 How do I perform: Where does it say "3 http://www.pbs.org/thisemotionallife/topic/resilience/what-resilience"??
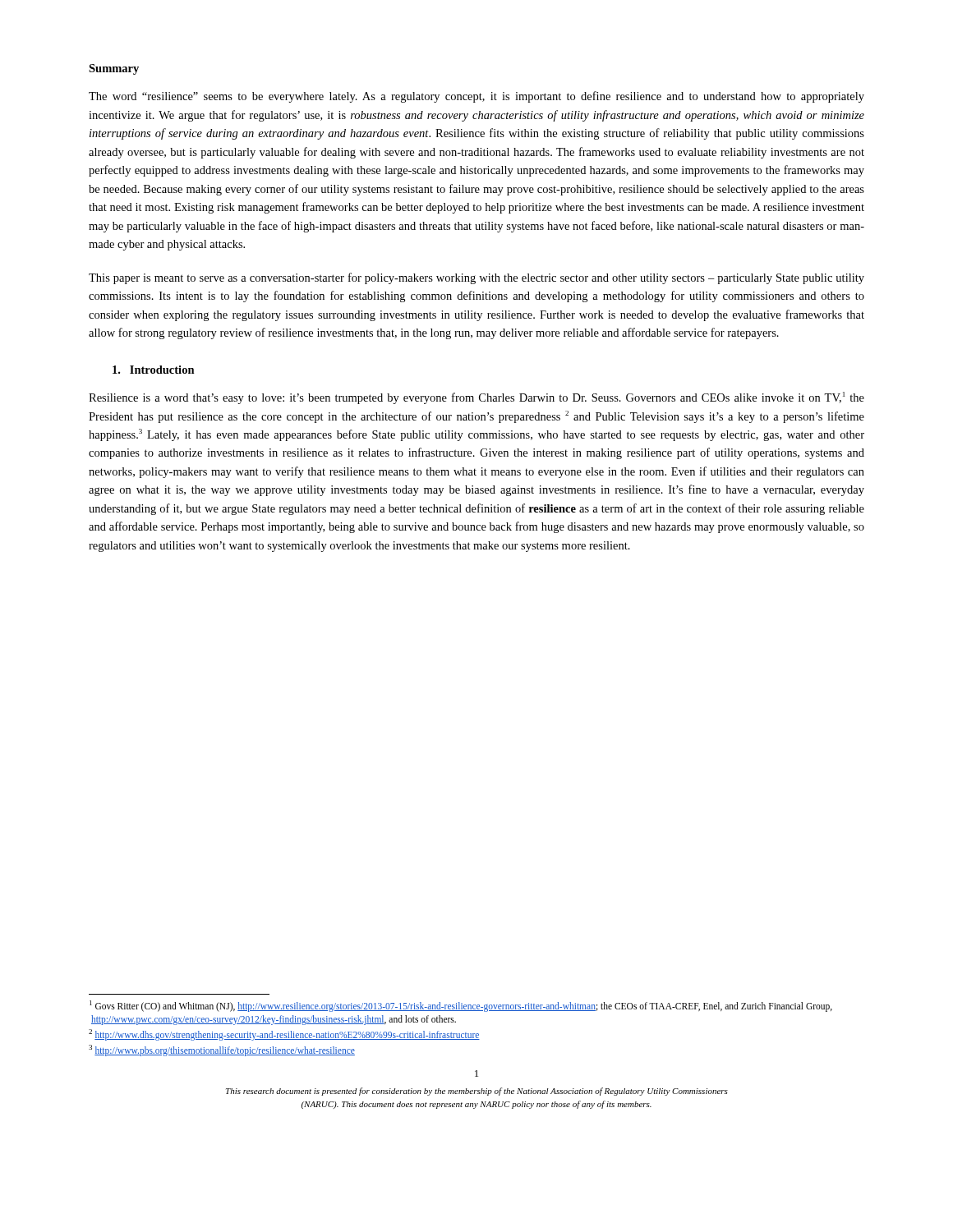pos(222,1050)
